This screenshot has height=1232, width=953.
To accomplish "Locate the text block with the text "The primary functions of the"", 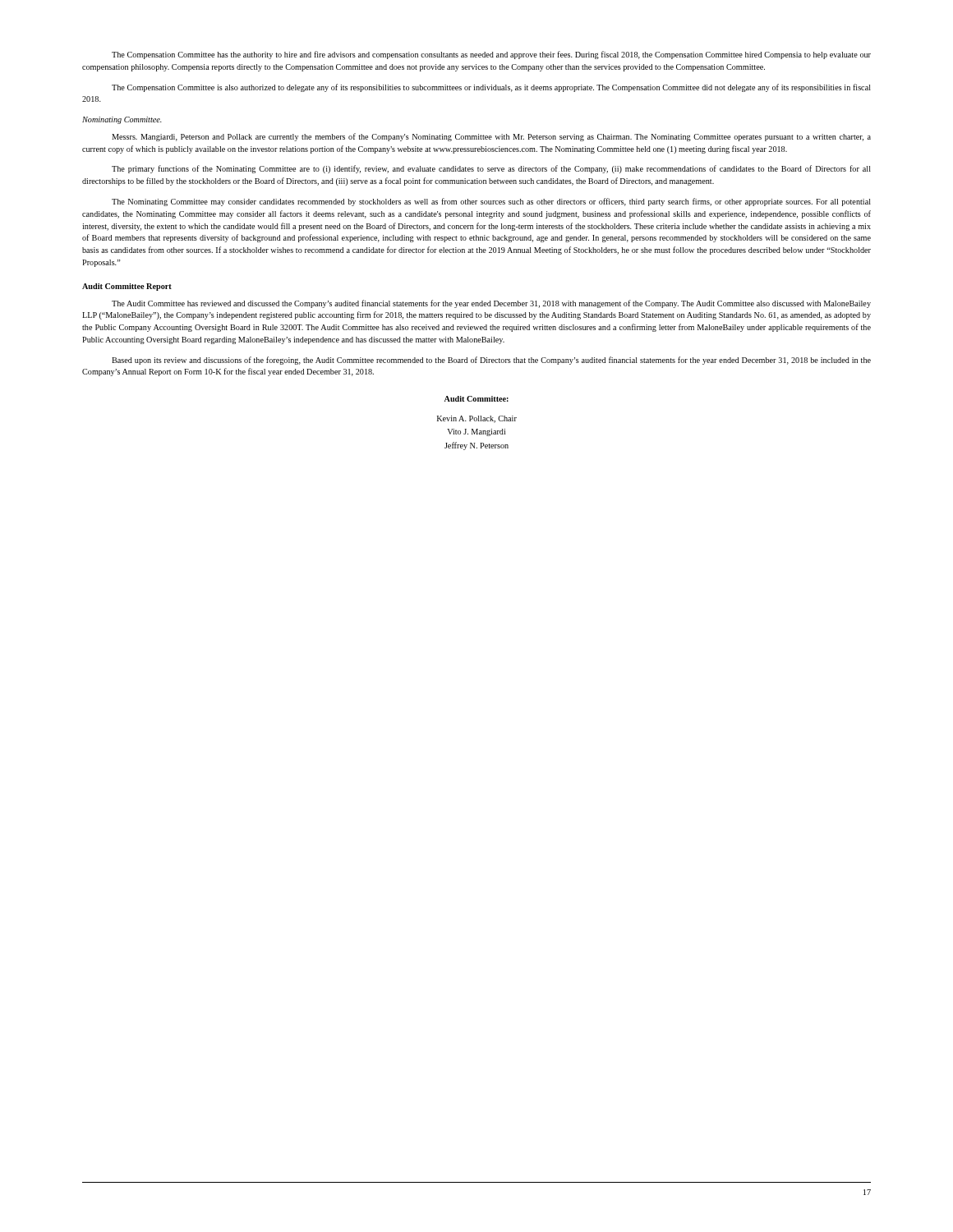I will pos(476,175).
